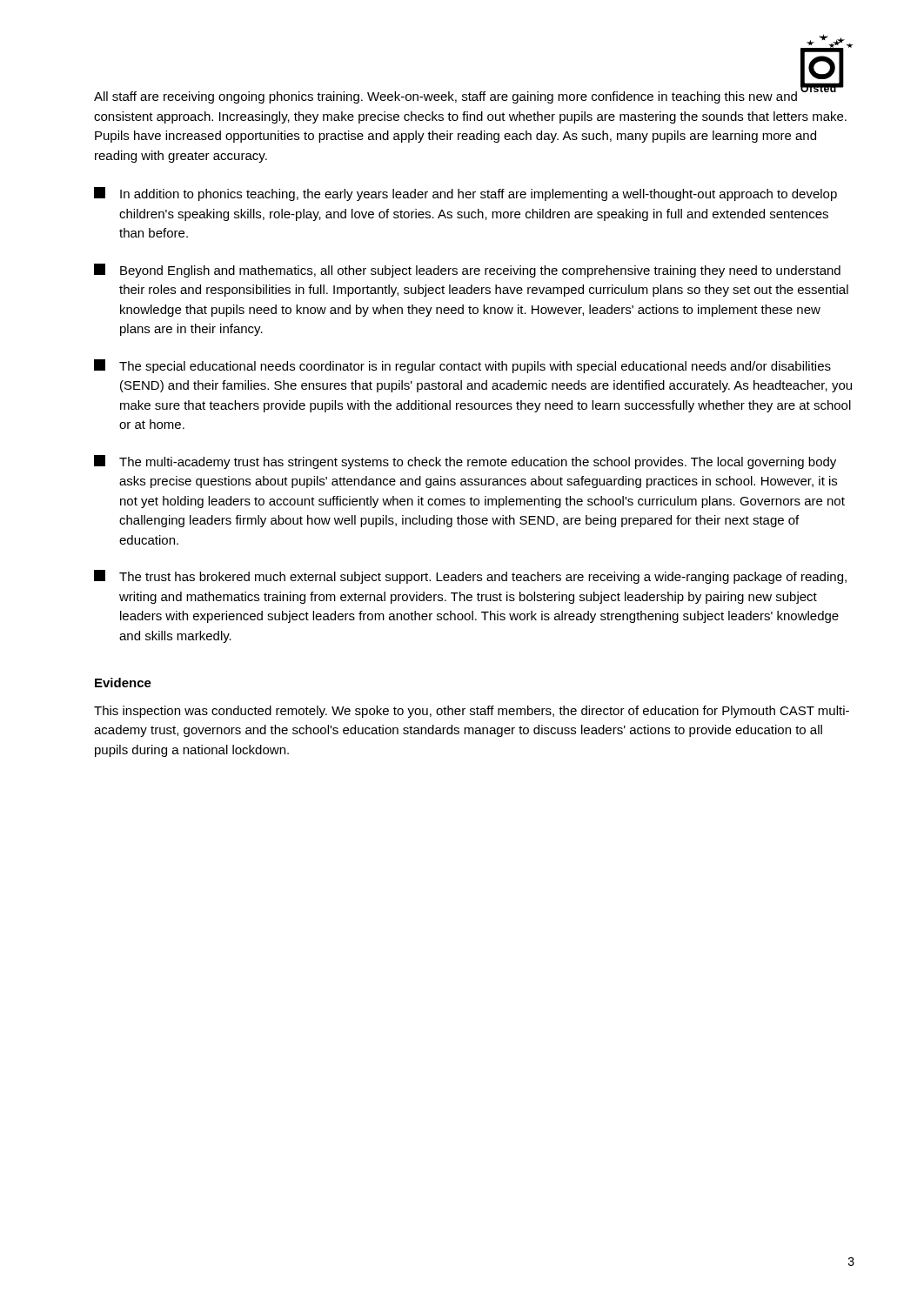Locate the block of text that opens with "All staff are"
Image resolution: width=924 pixels, height=1305 pixels.
point(471,125)
